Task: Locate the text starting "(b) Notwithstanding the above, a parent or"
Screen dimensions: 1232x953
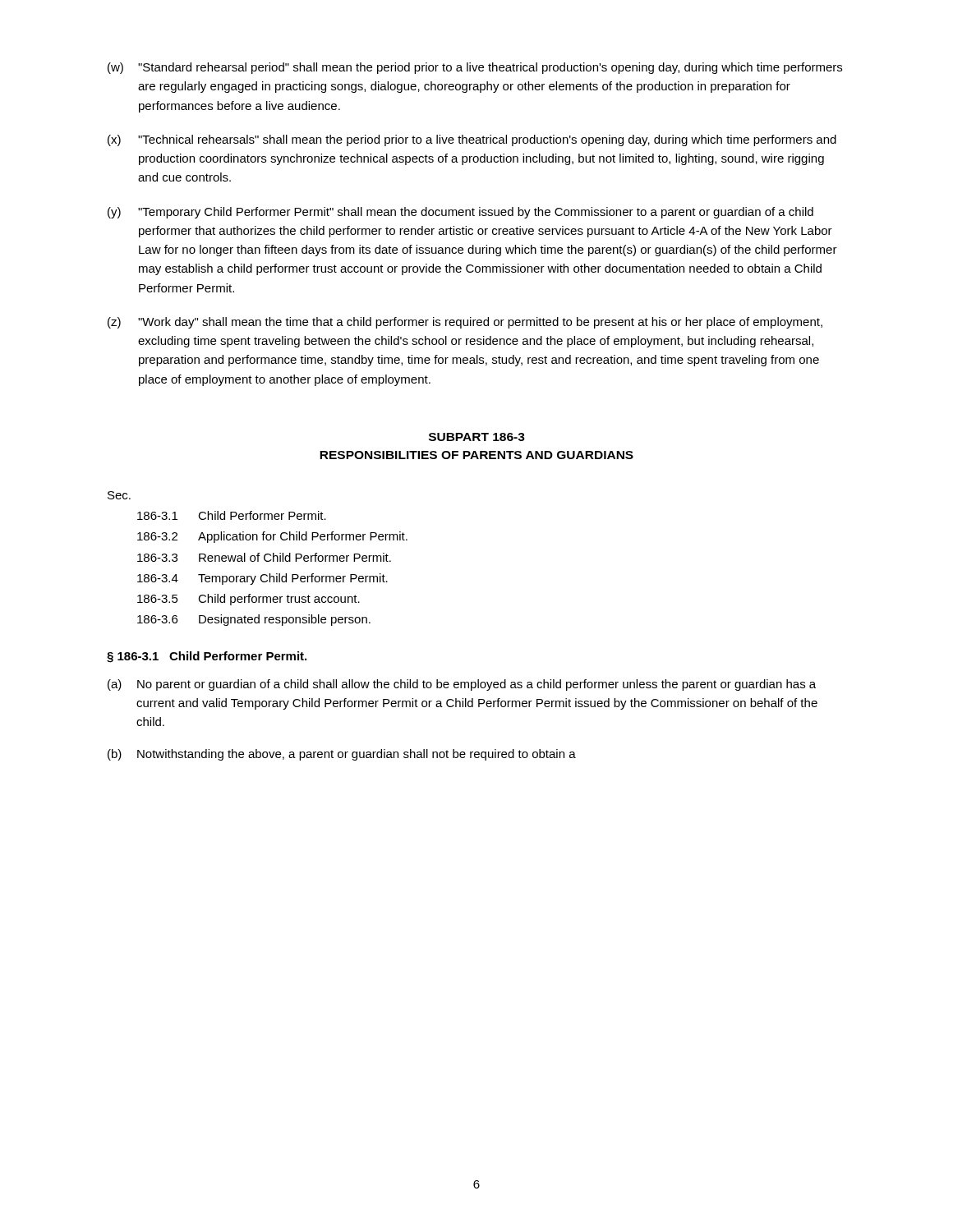Action: tap(476, 754)
